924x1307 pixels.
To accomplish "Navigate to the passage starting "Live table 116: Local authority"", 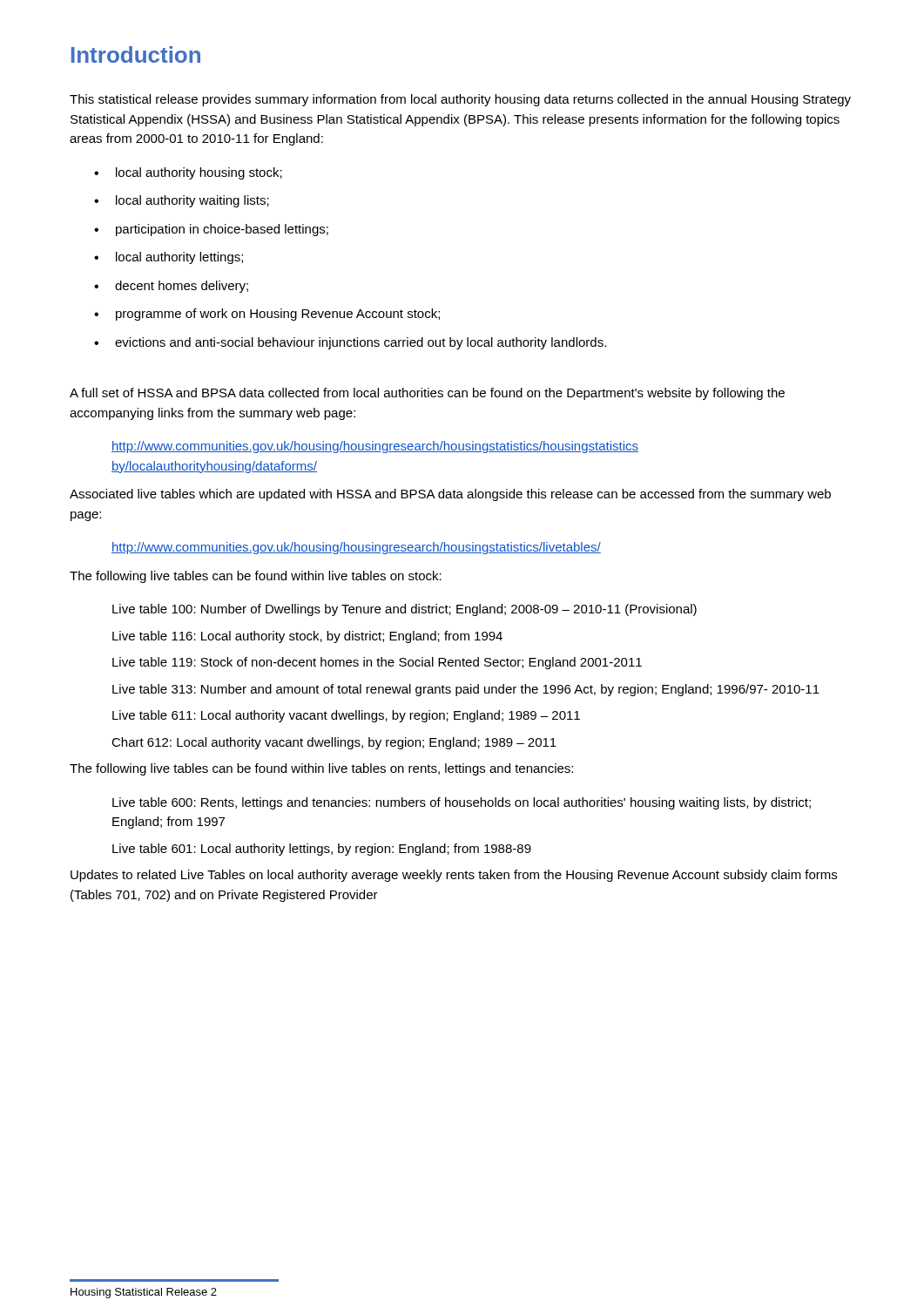I will [x=307, y=635].
